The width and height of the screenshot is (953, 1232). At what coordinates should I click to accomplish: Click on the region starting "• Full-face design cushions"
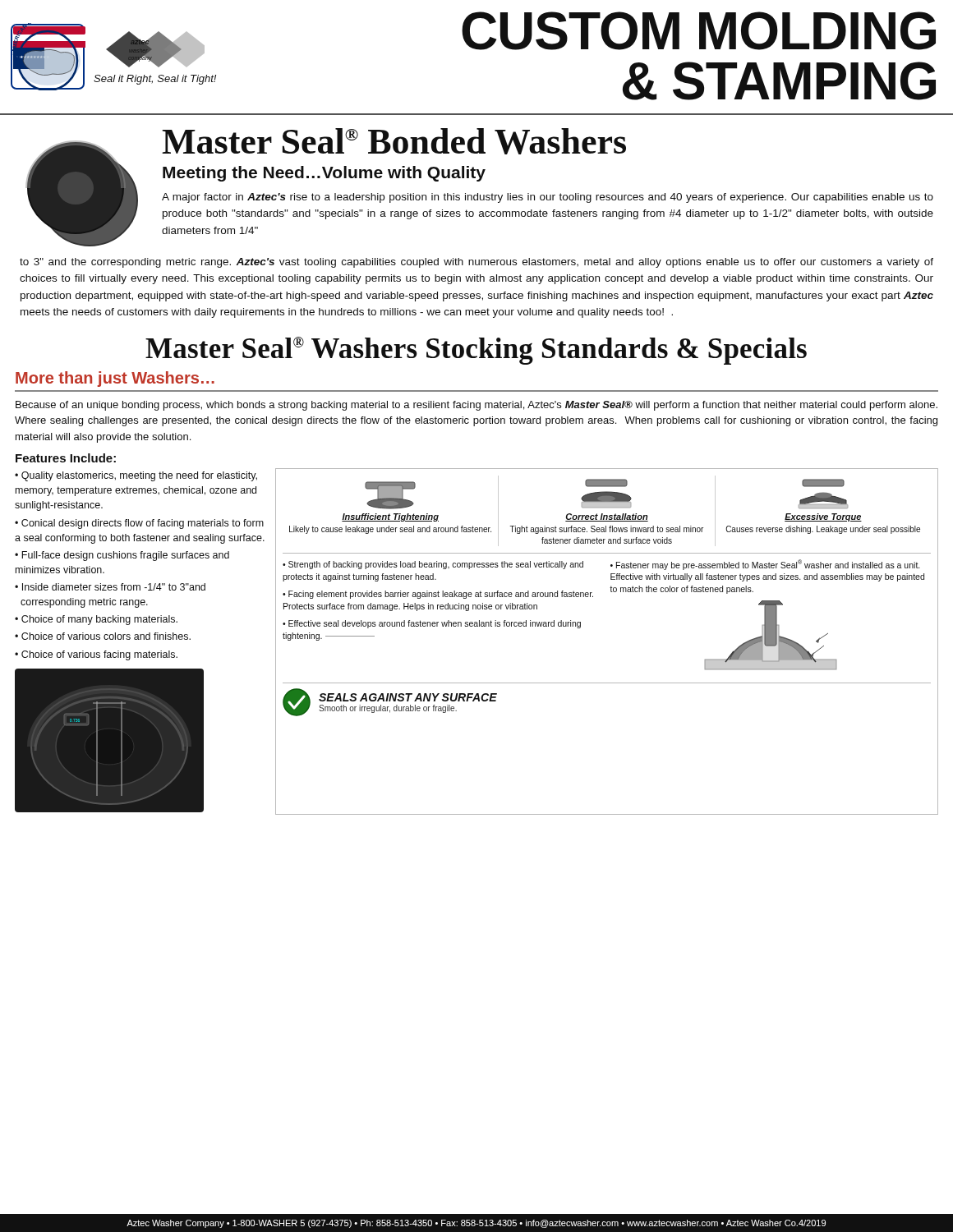pos(122,563)
